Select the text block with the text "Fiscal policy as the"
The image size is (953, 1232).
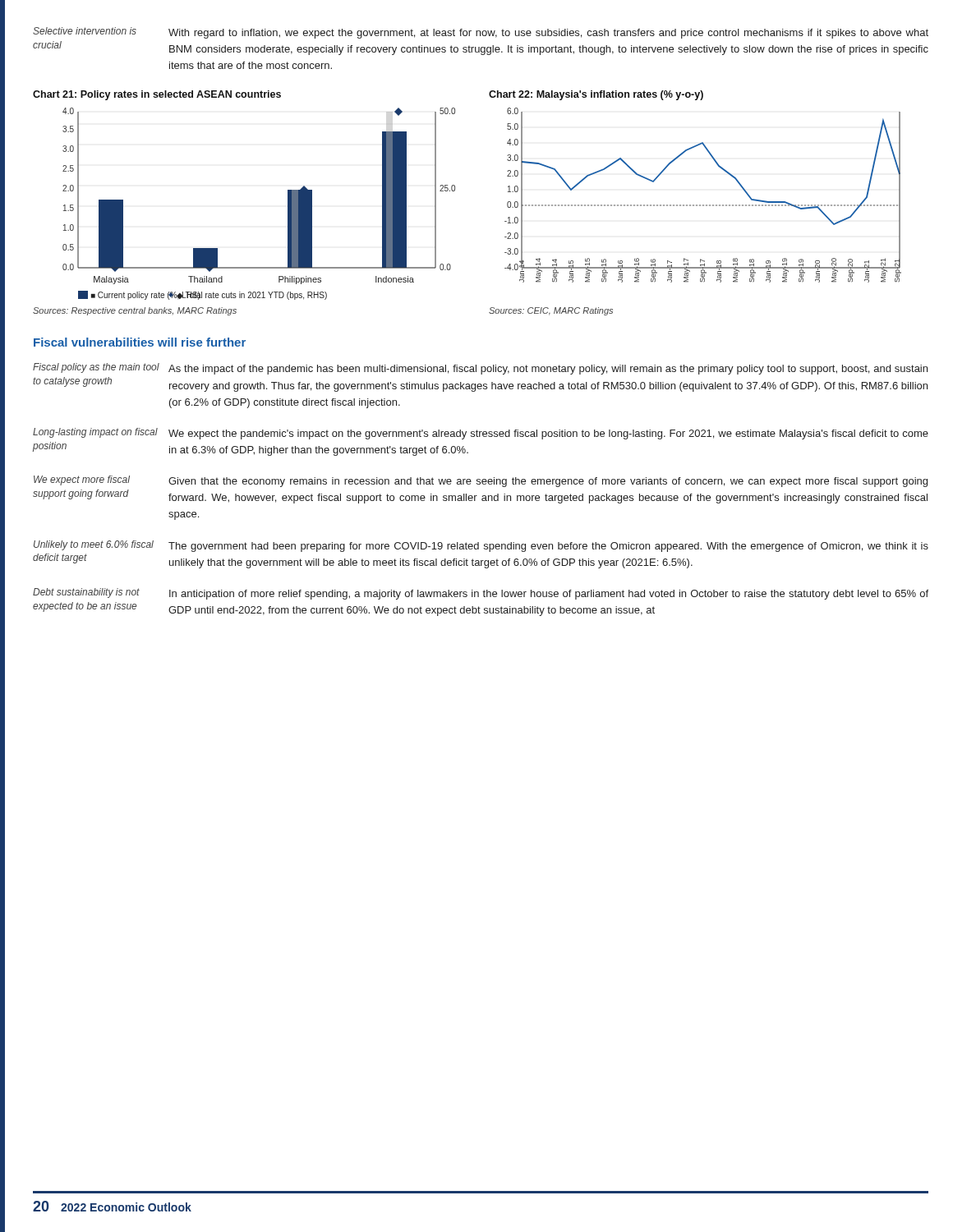click(x=481, y=386)
